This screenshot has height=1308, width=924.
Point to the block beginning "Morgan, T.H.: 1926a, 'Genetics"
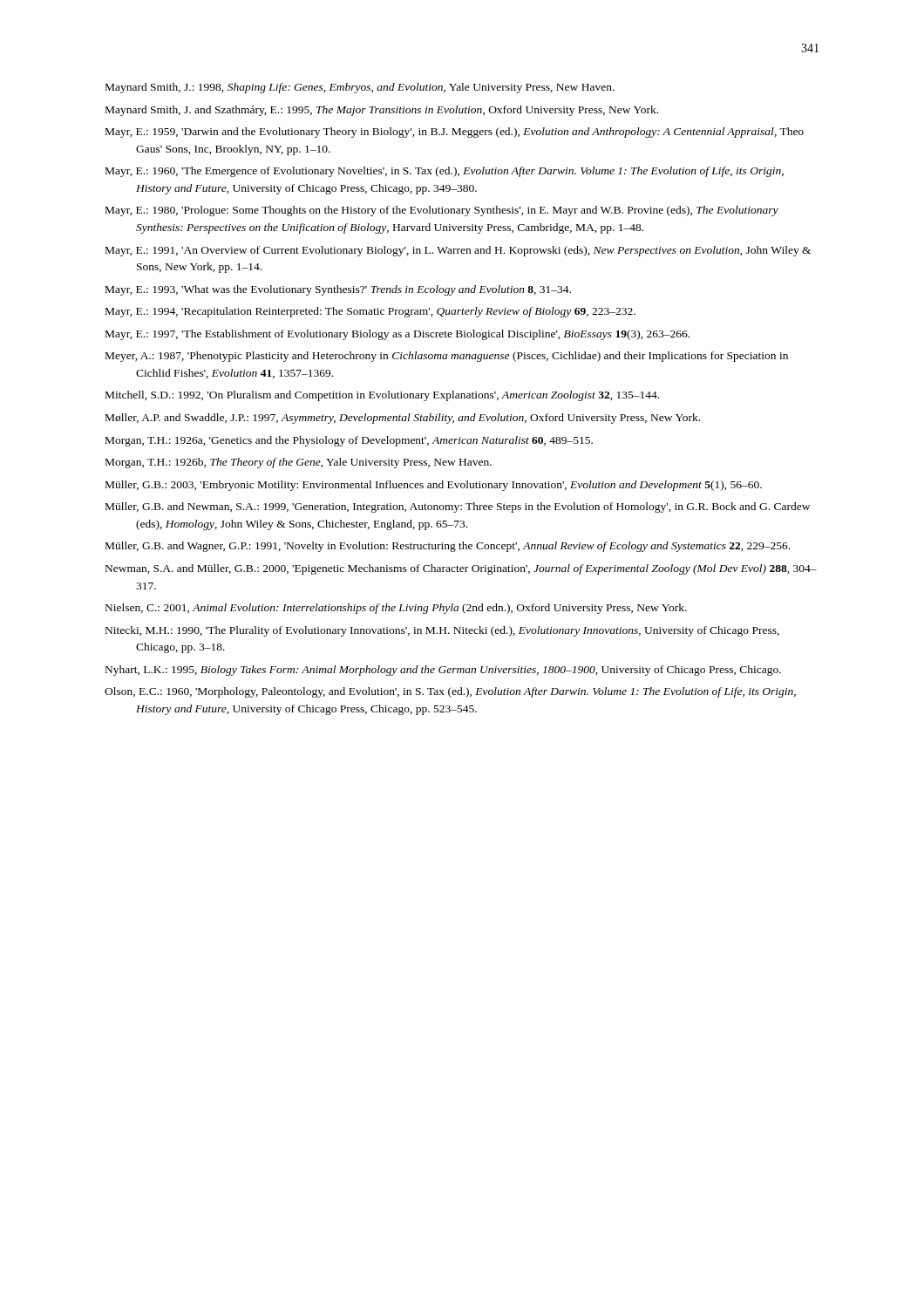pyautogui.click(x=349, y=439)
